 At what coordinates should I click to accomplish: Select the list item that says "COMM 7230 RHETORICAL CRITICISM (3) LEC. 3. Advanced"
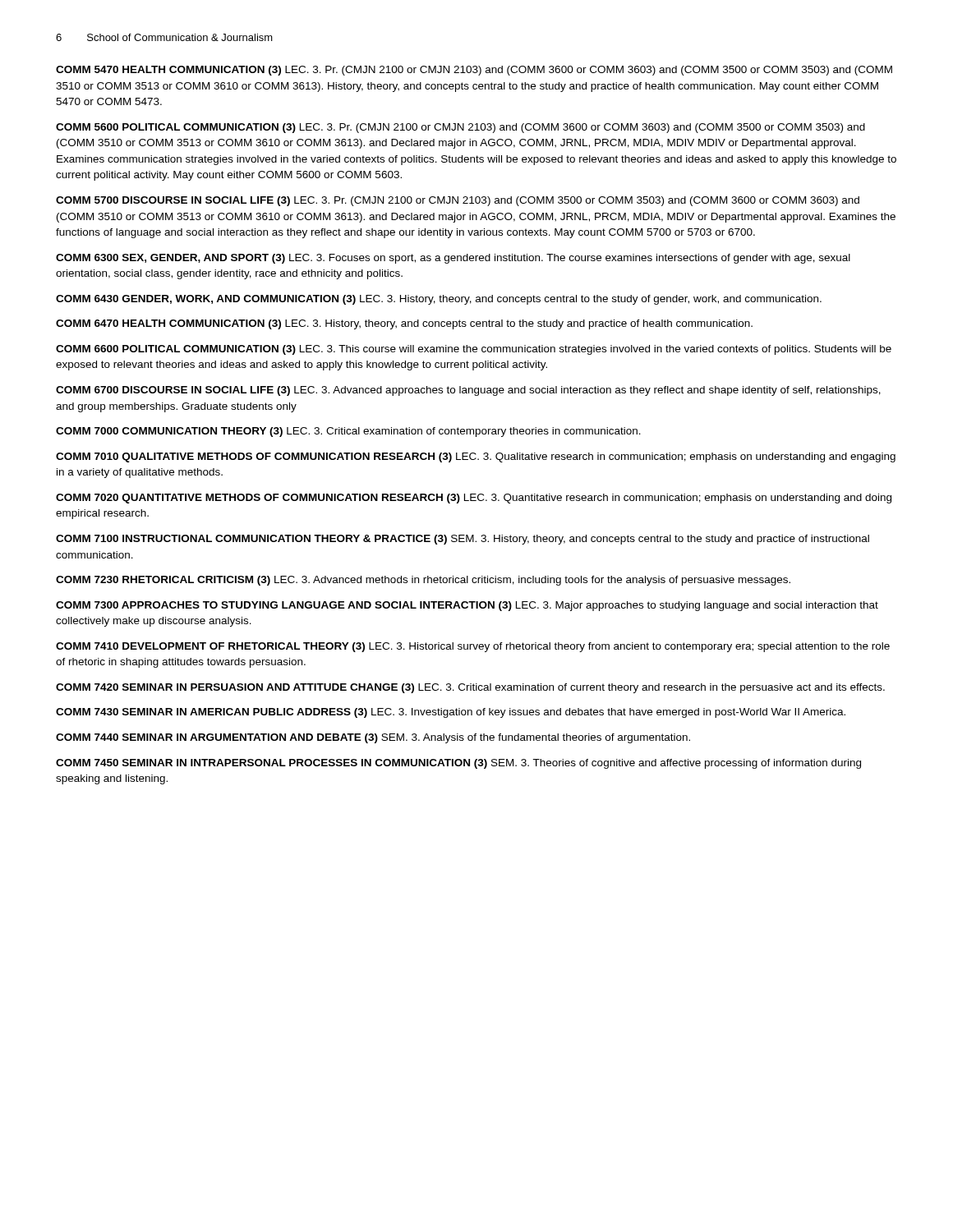[424, 580]
